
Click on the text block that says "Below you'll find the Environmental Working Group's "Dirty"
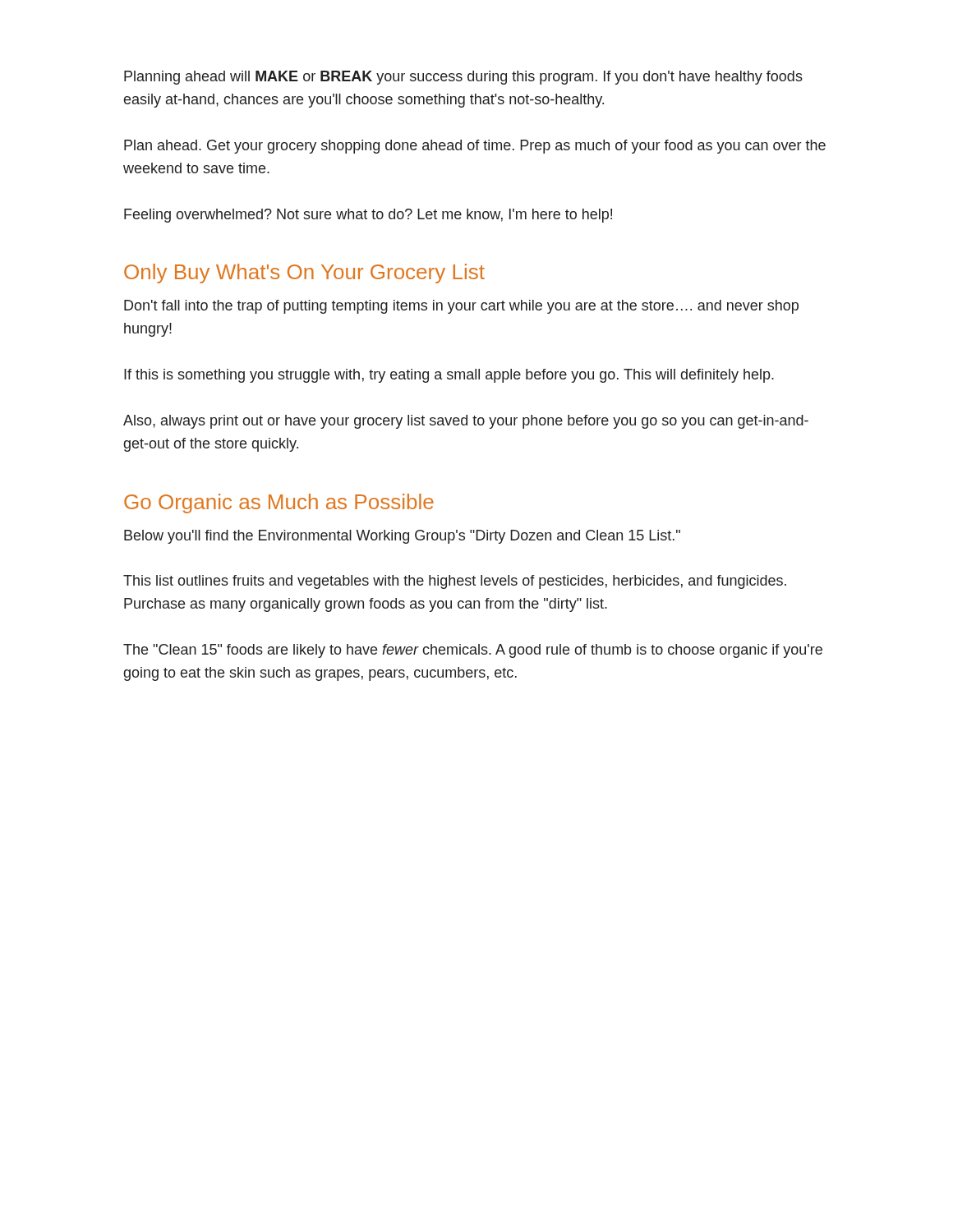tap(402, 535)
